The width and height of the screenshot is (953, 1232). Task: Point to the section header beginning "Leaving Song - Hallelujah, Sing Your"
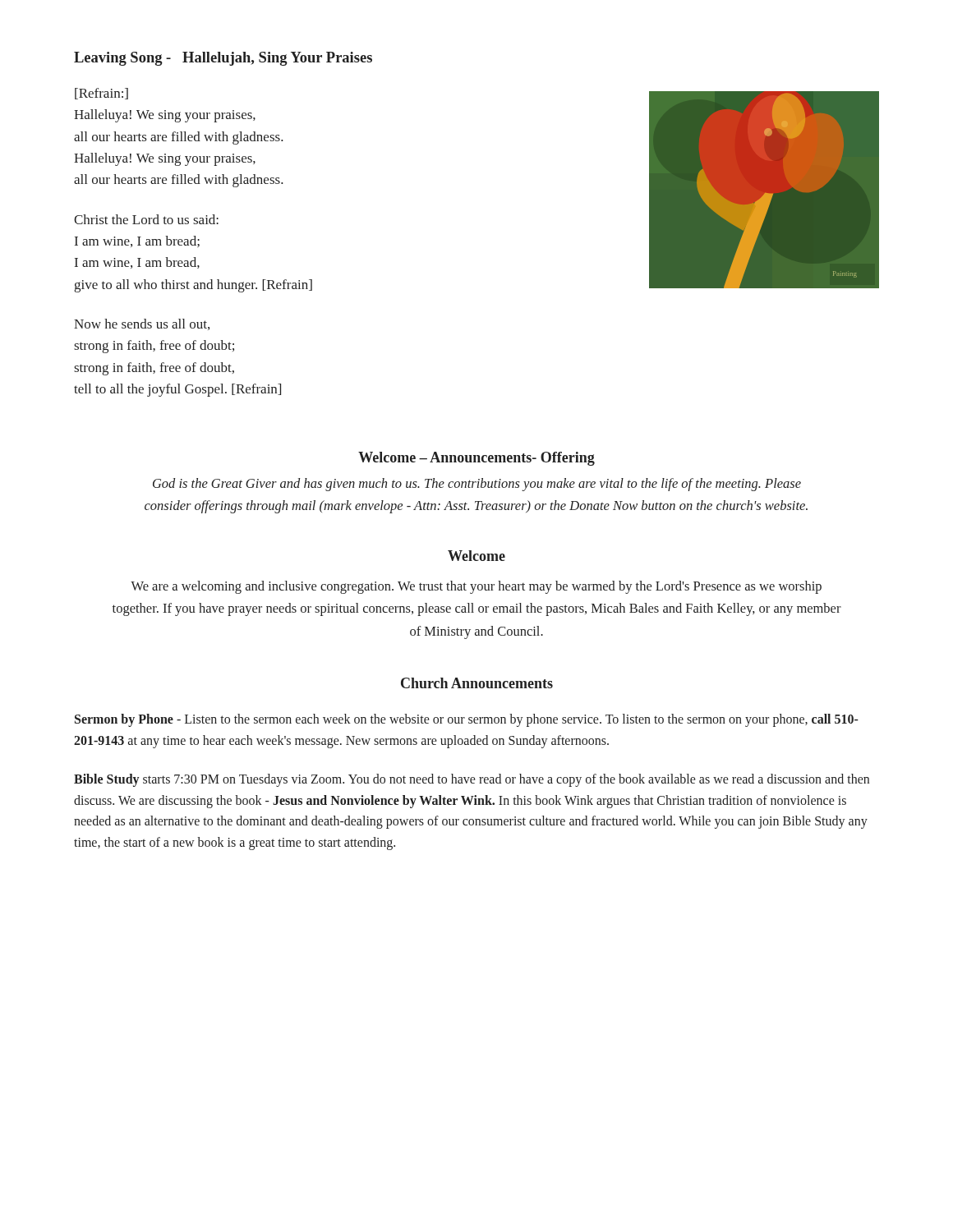[223, 57]
